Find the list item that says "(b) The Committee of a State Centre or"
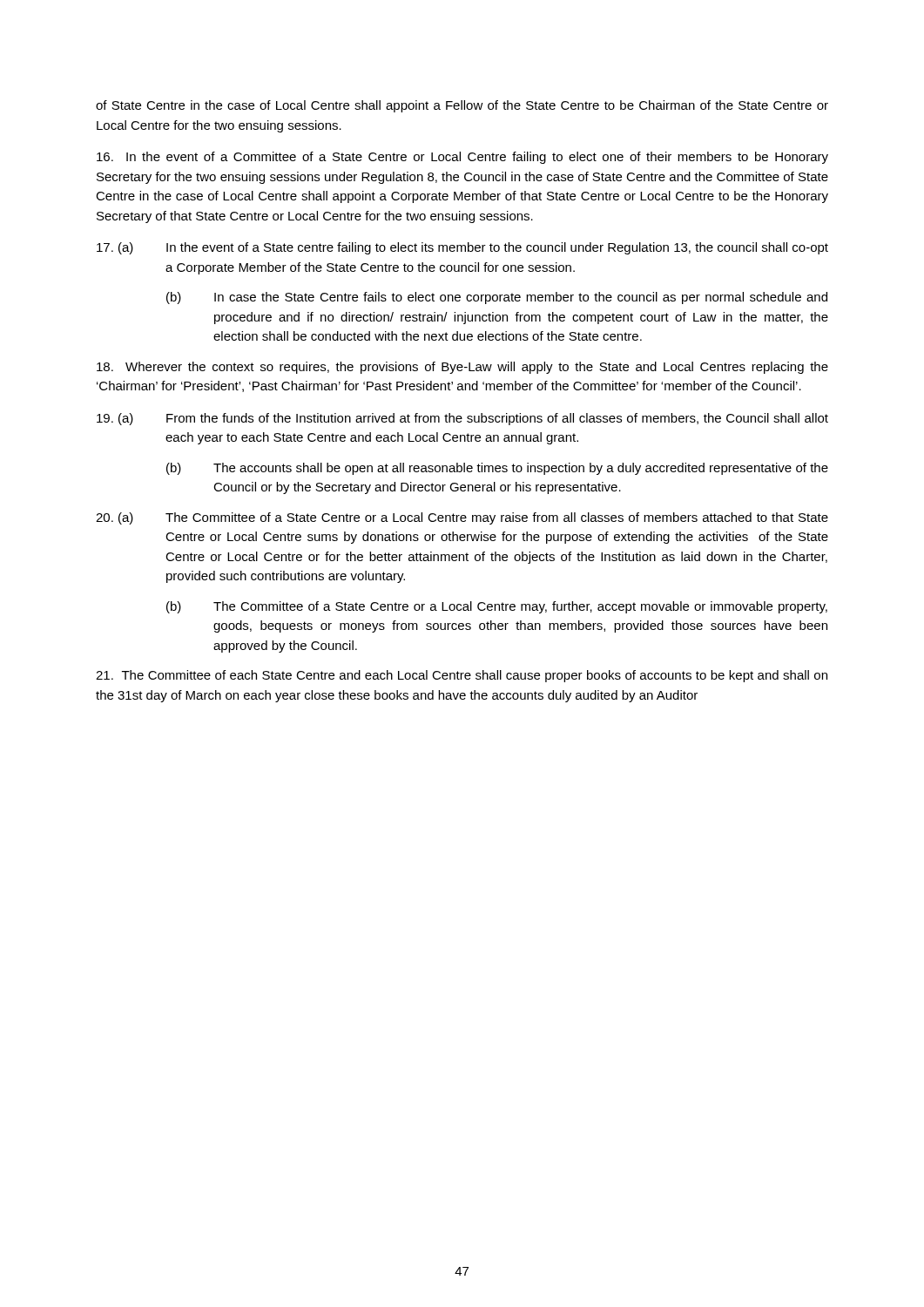924x1307 pixels. click(x=497, y=626)
